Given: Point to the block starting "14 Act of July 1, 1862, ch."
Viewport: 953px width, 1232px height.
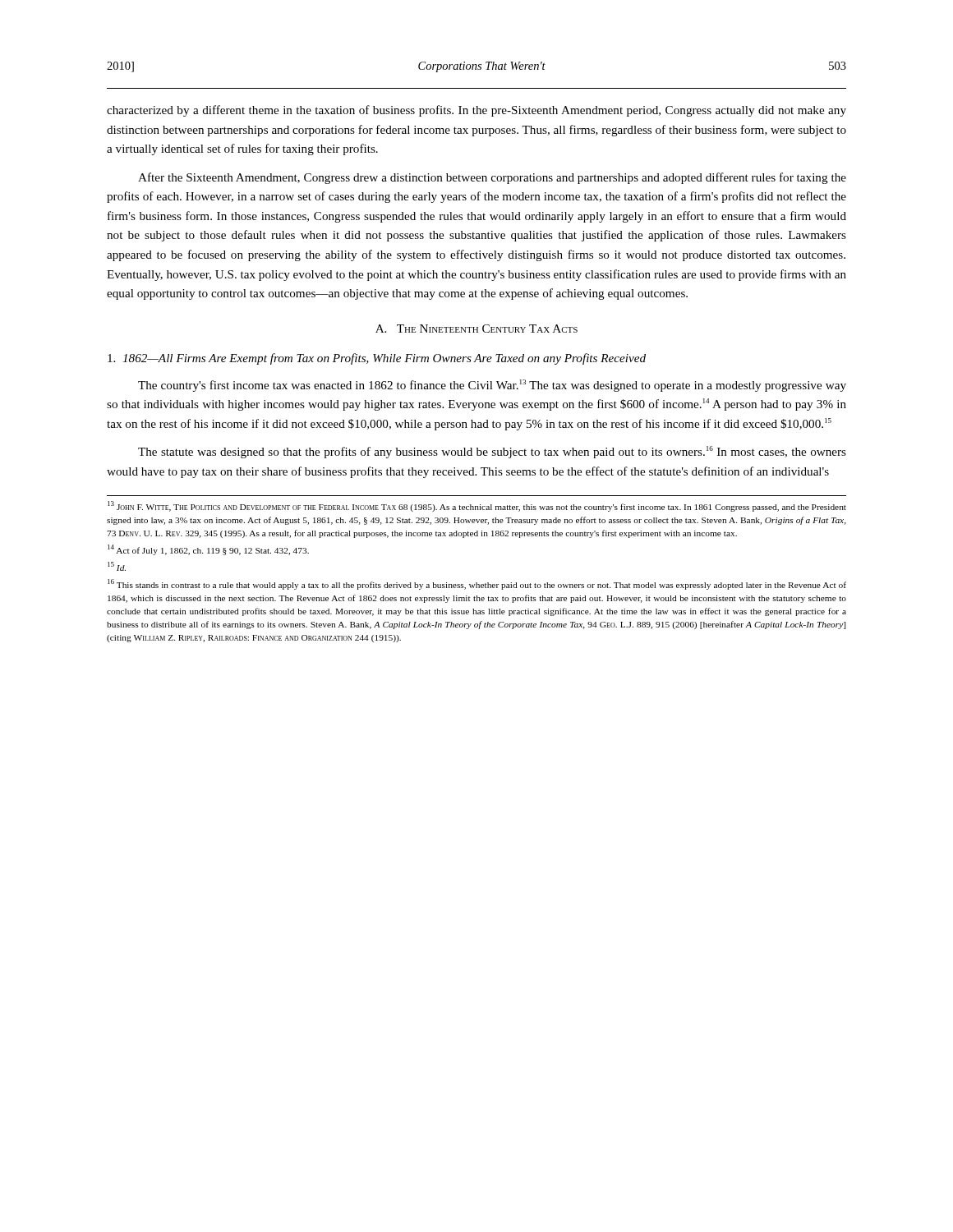Looking at the screenshot, I should tap(208, 550).
